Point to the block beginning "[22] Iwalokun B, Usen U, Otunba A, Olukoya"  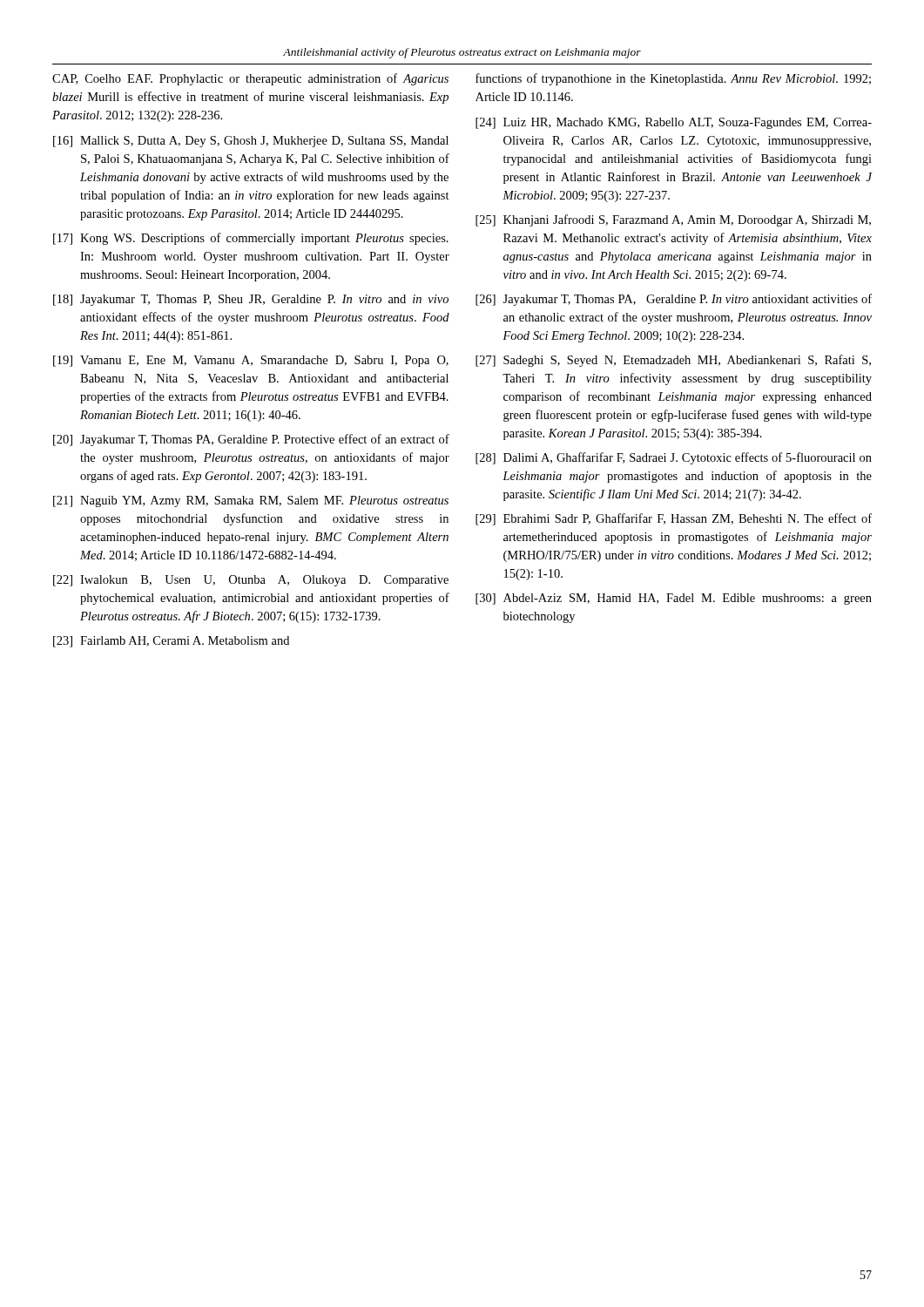pyautogui.click(x=251, y=599)
